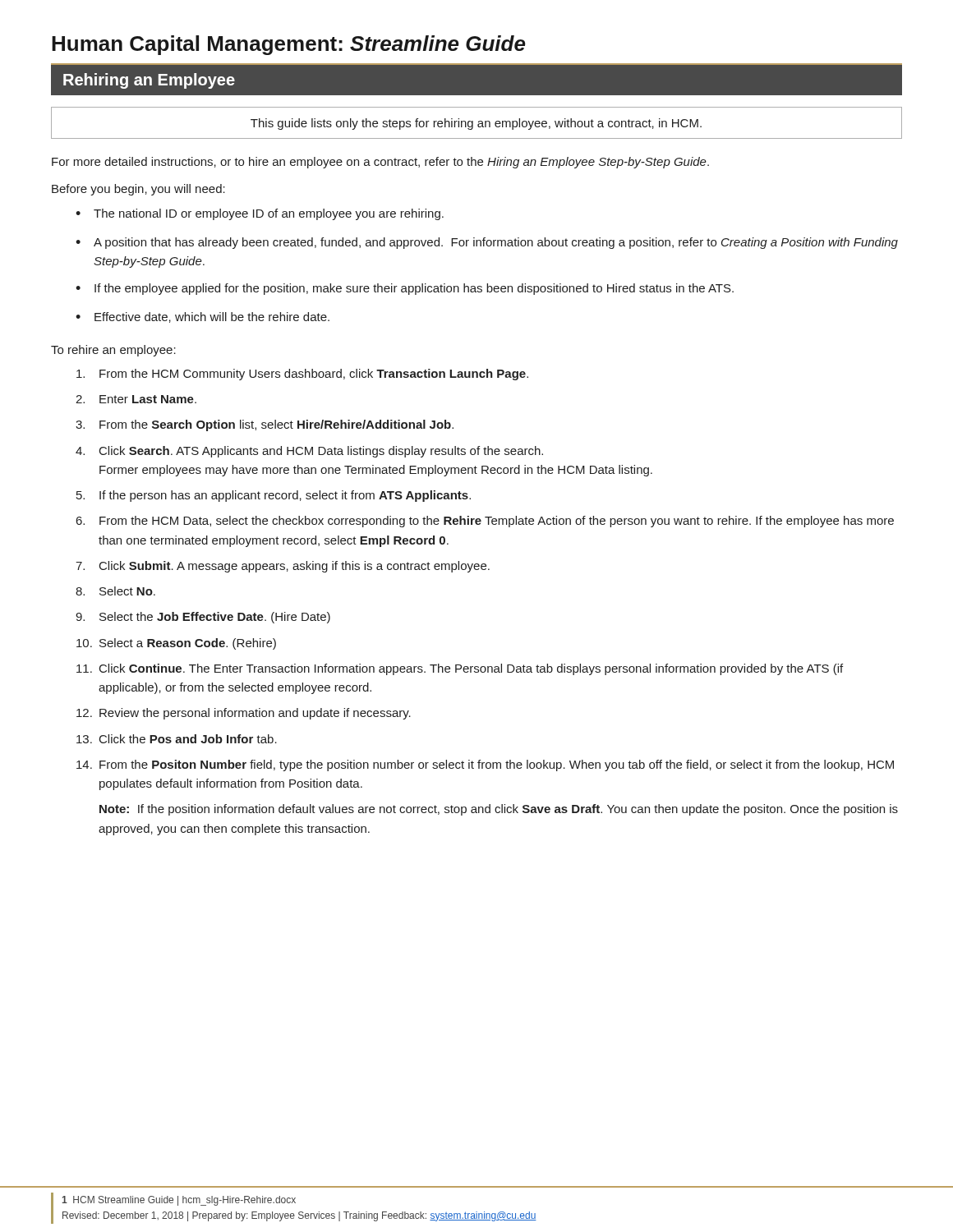Select the element starting "10. Select a"
Screen dimensions: 1232x953
point(176,642)
